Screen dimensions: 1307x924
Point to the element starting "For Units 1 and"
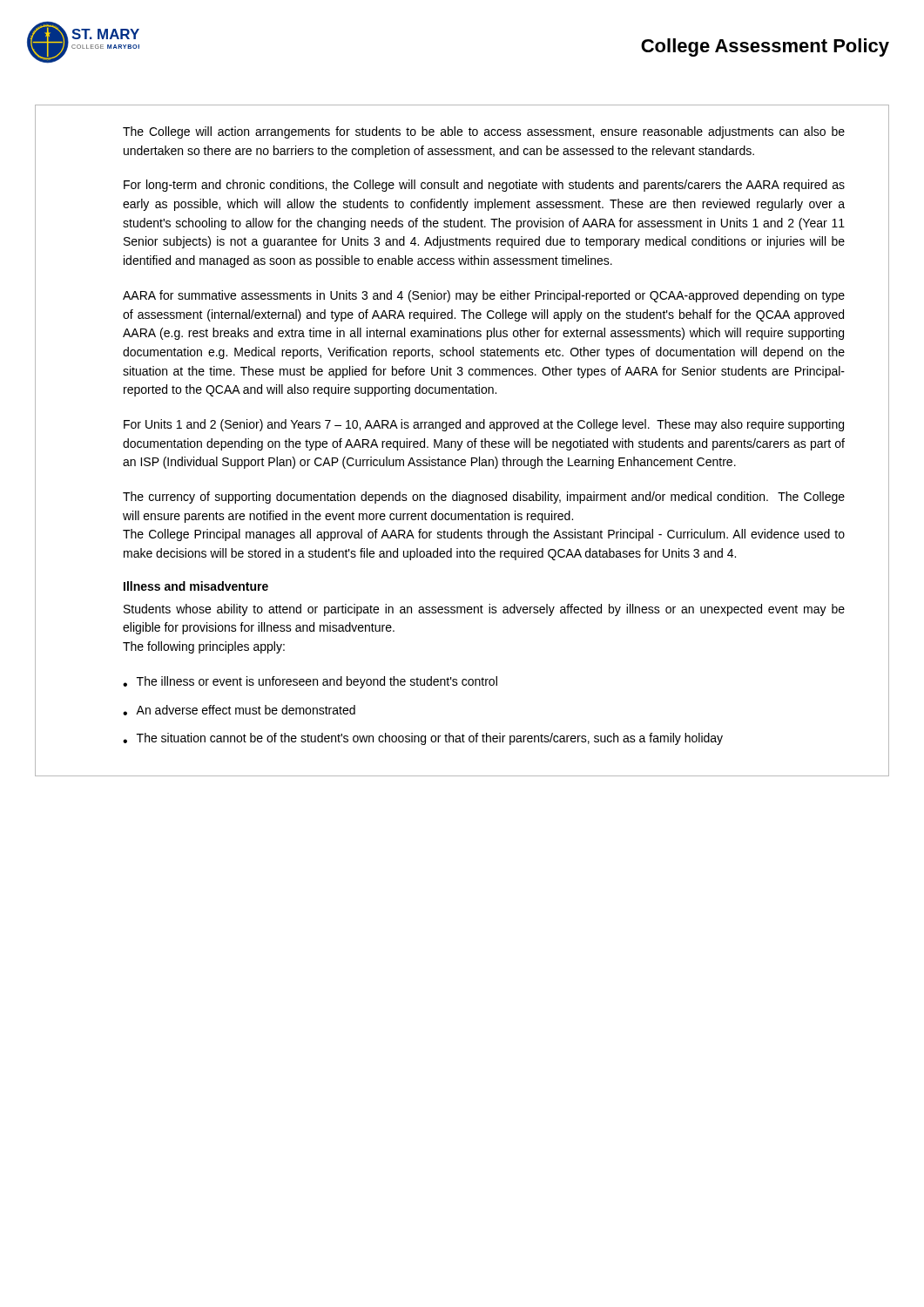click(484, 443)
